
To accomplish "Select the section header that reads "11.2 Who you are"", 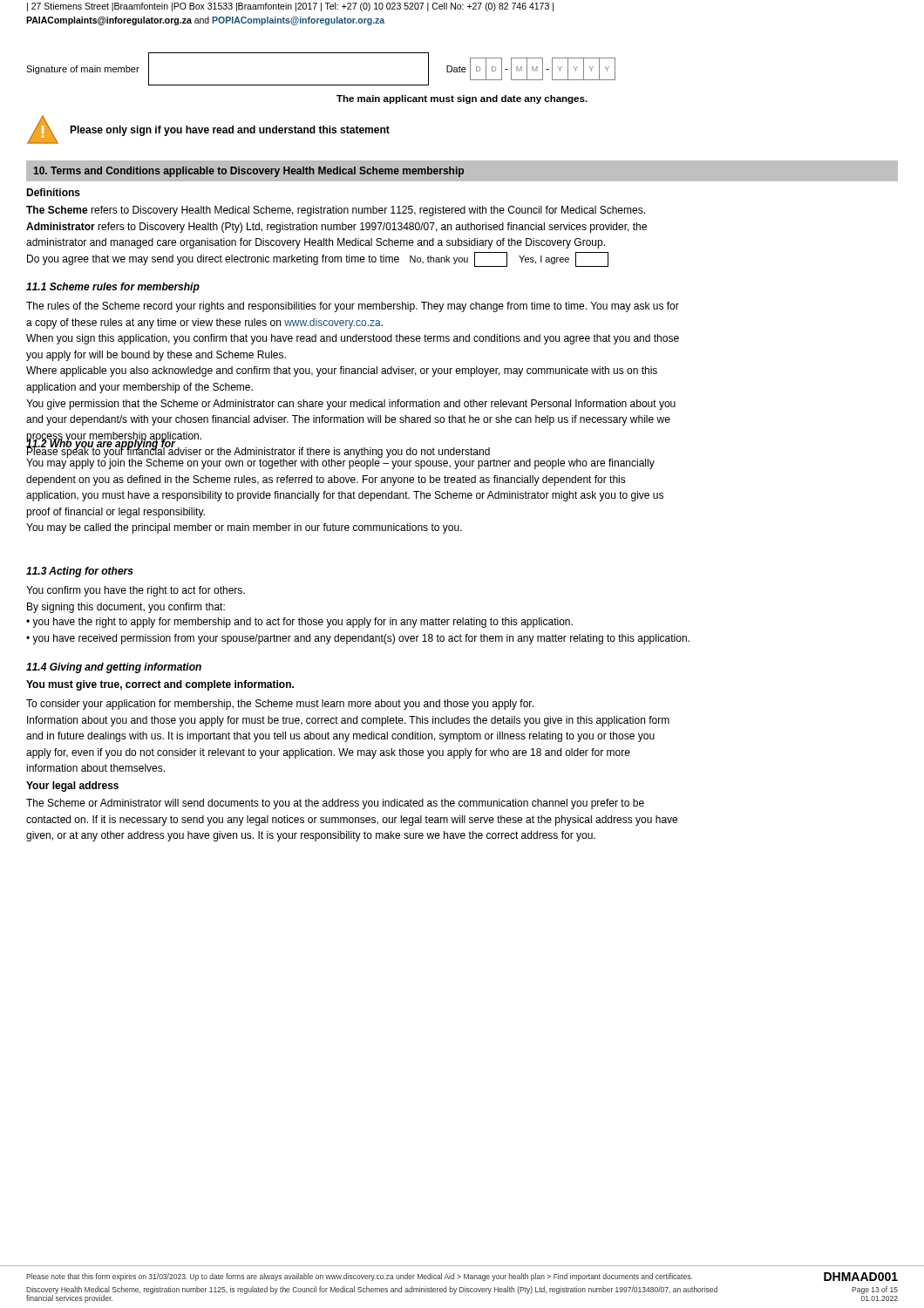I will coord(101,444).
